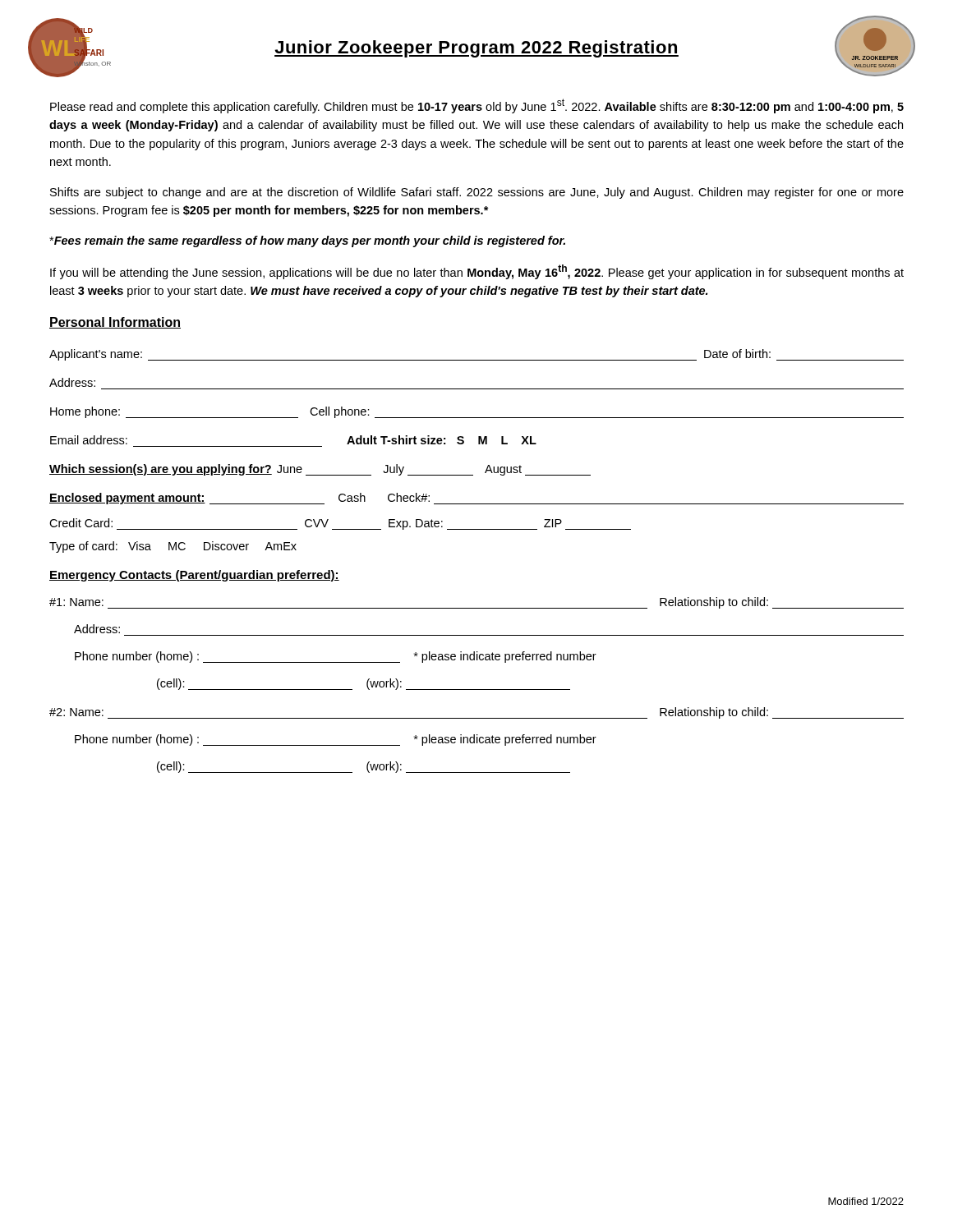Point to the block beginning "Shifts are subject to change"
Viewport: 953px width, 1232px height.
[x=476, y=201]
